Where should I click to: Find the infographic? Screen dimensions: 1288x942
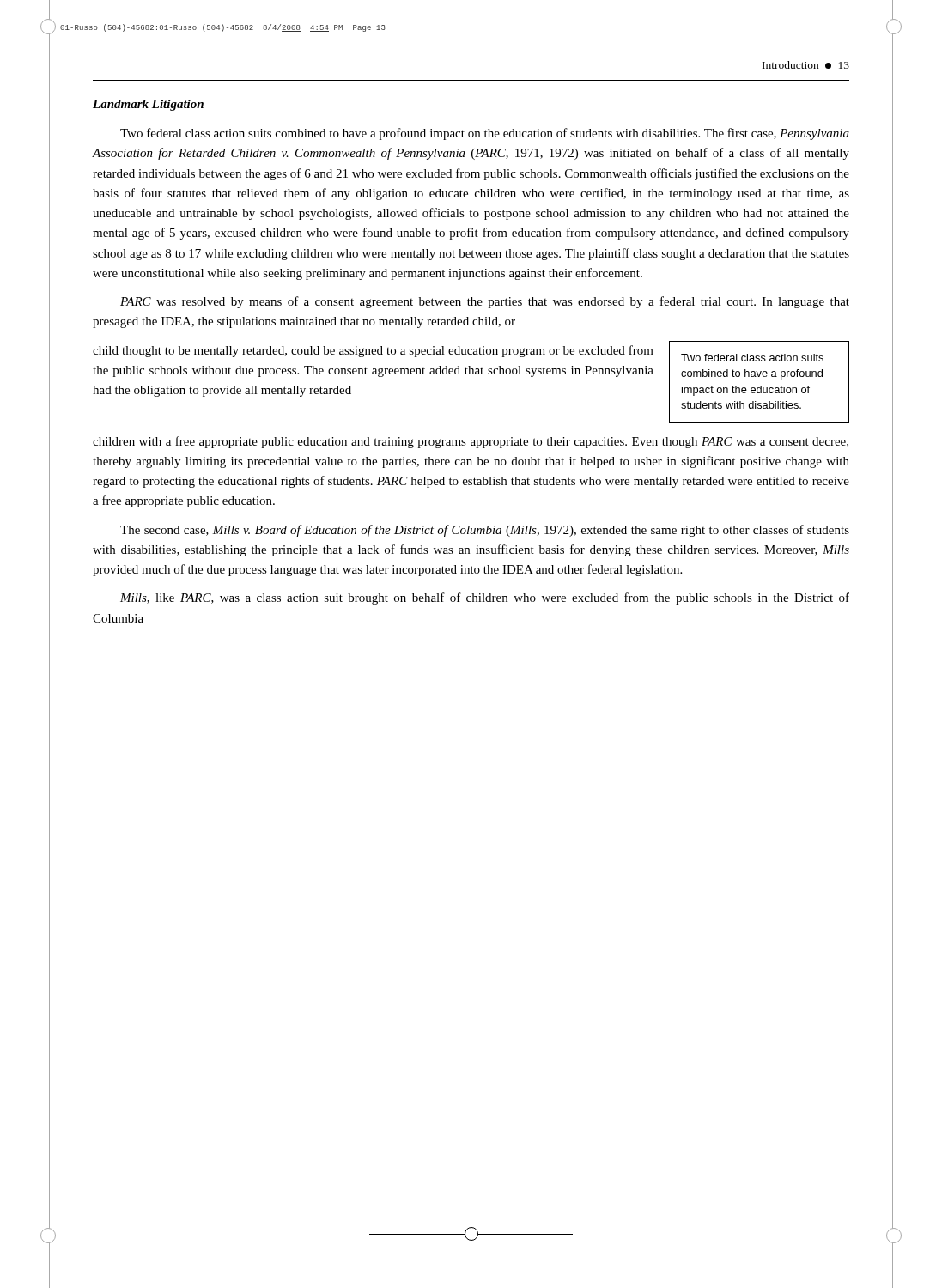click(x=759, y=382)
